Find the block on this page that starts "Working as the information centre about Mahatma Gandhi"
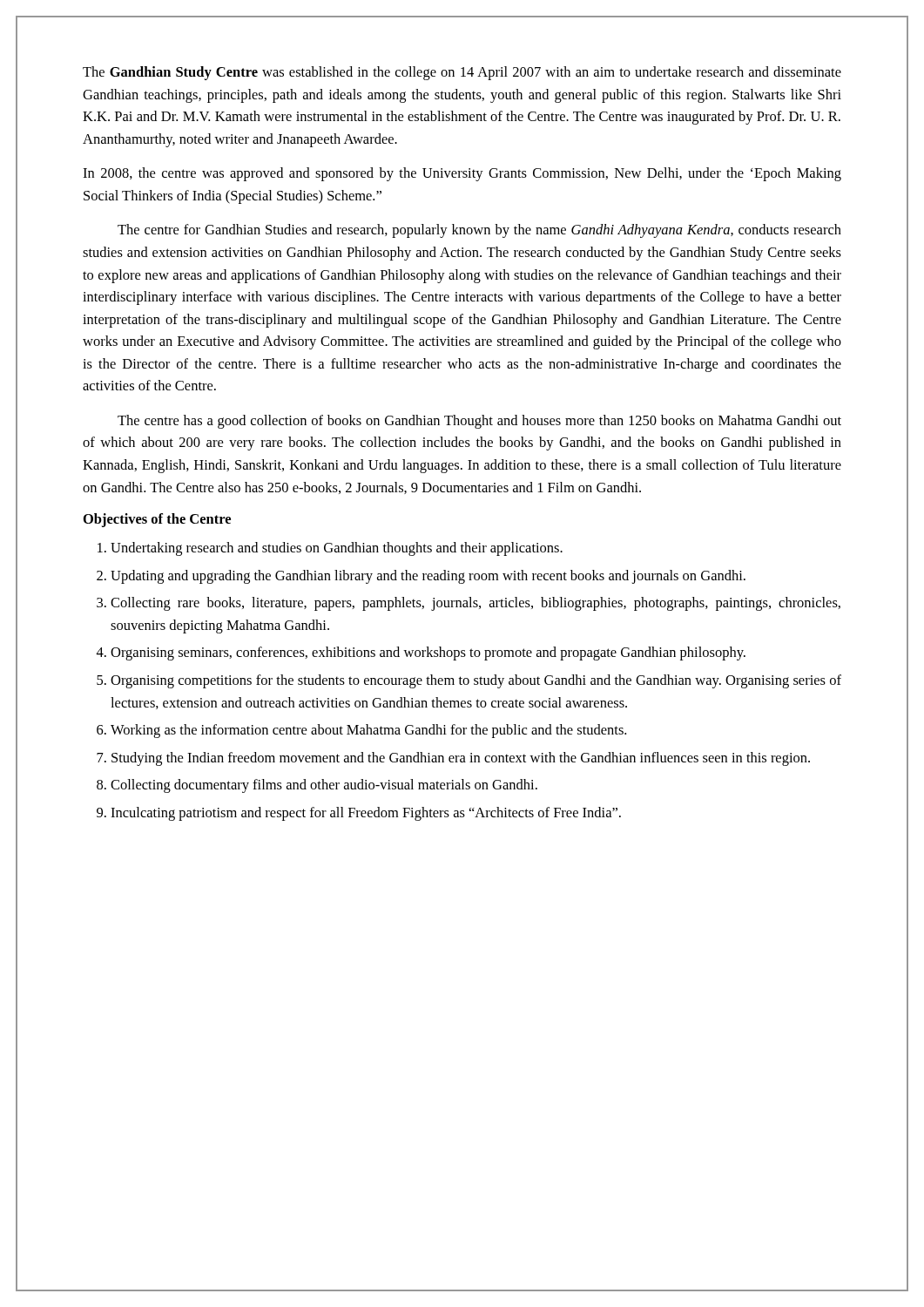The height and width of the screenshot is (1307, 924). pos(476,730)
